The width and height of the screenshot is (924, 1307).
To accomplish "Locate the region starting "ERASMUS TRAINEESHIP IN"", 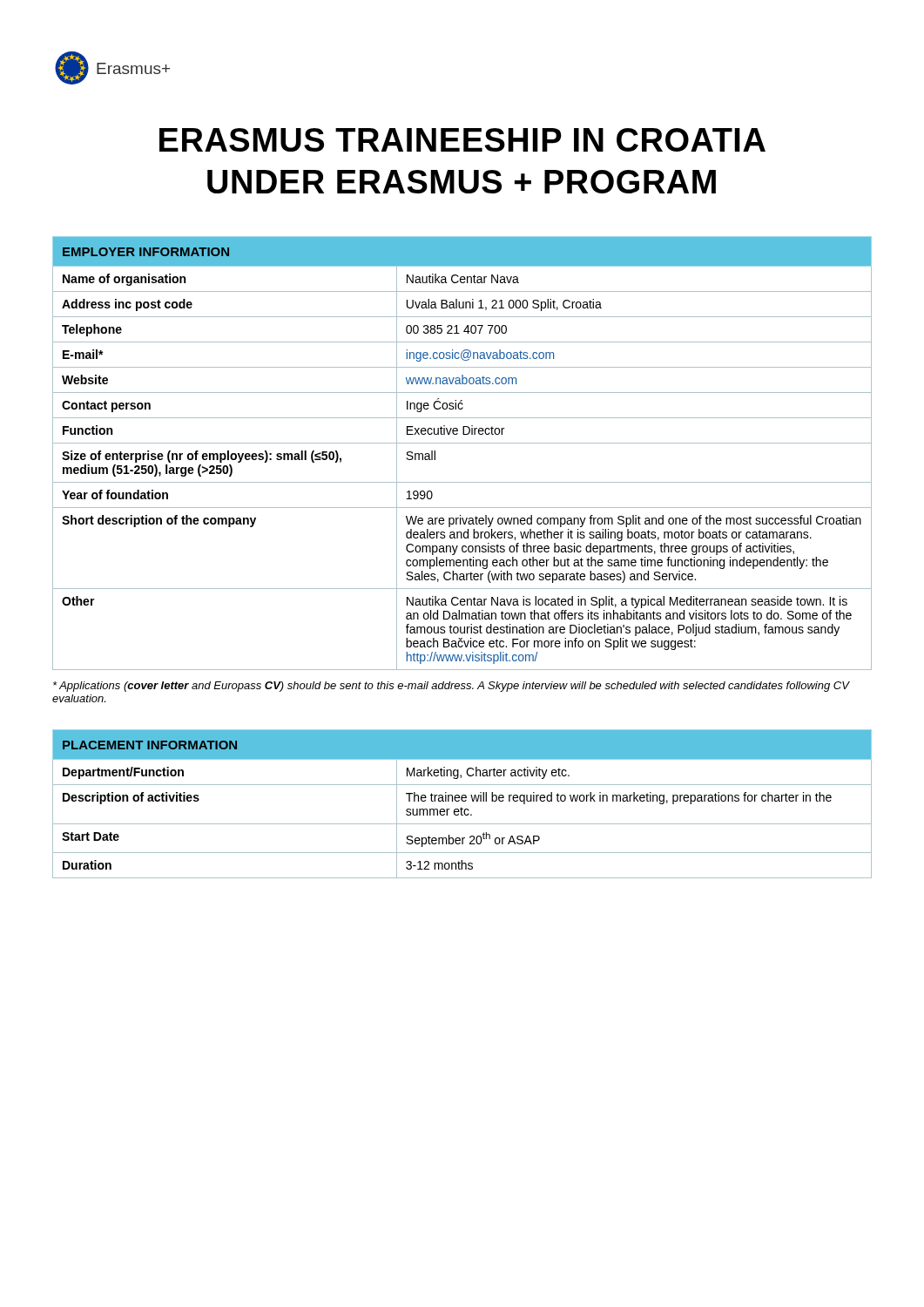I will tap(462, 161).
